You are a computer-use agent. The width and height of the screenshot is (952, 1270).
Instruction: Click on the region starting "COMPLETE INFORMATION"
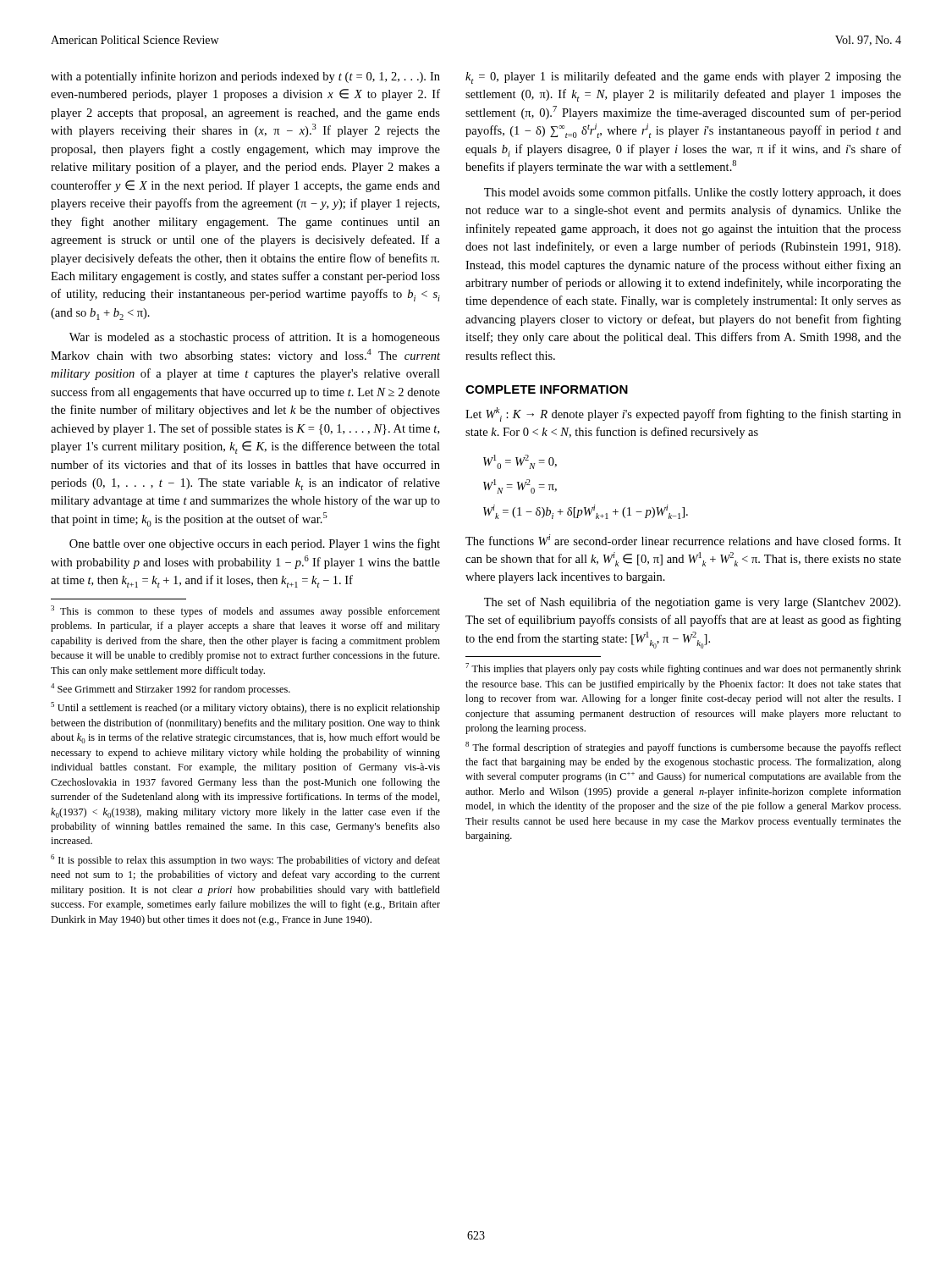(547, 389)
